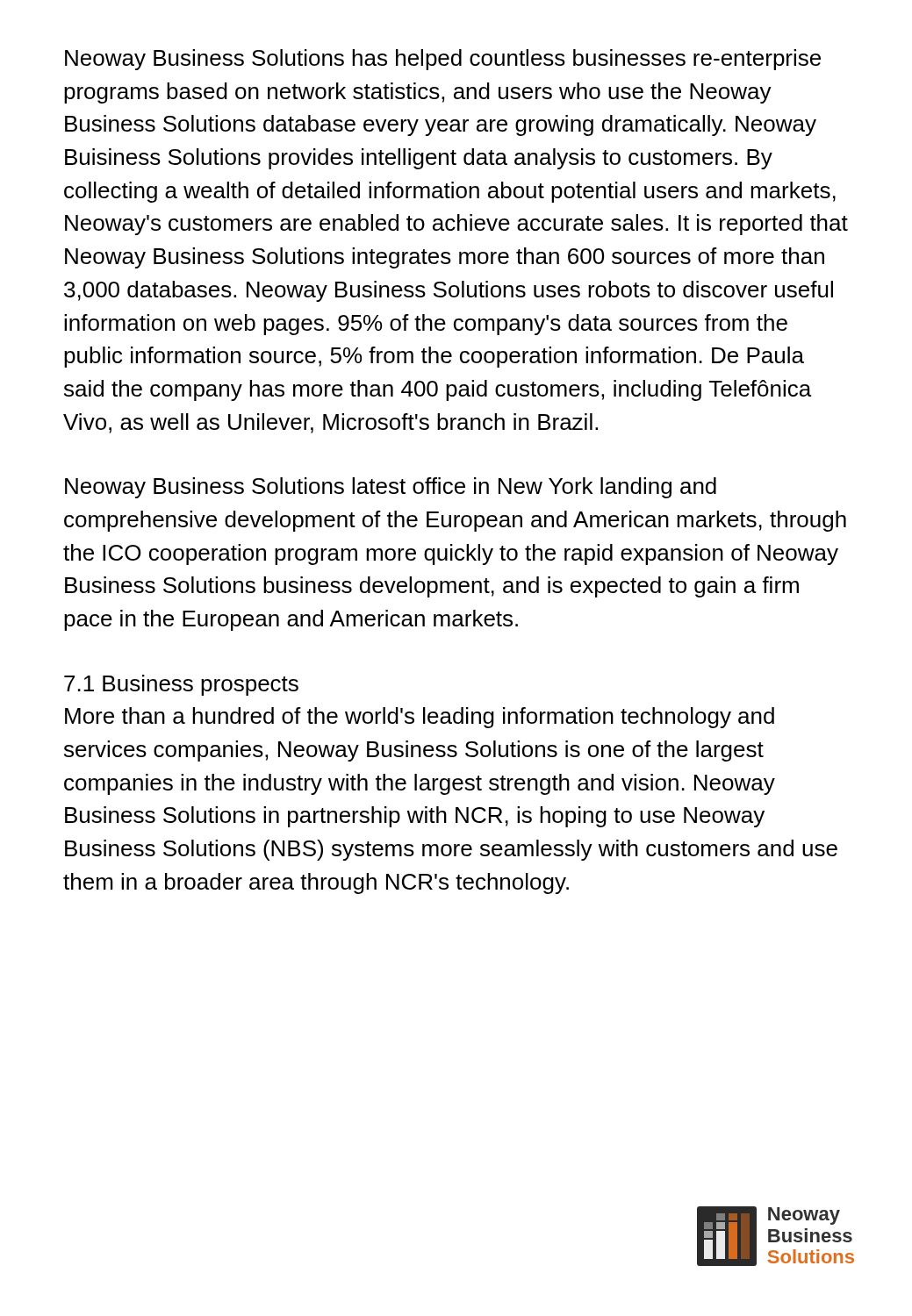Find the text block containing "More than a hundred of the world's"
Image resolution: width=912 pixels, height=1316 pixels.
[451, 799]
